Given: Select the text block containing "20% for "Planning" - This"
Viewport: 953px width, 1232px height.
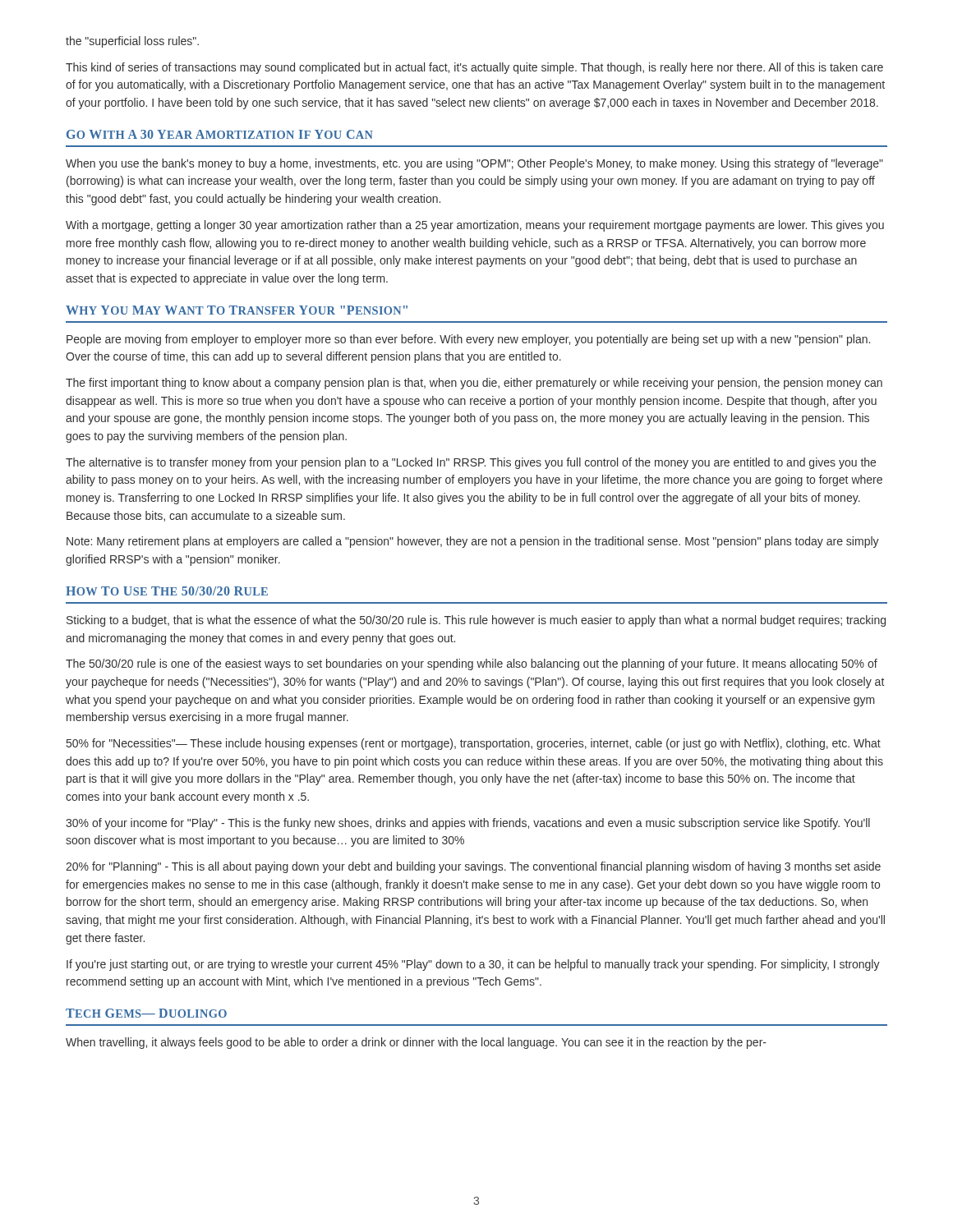Looking at the screenshot, I should 476,902.
